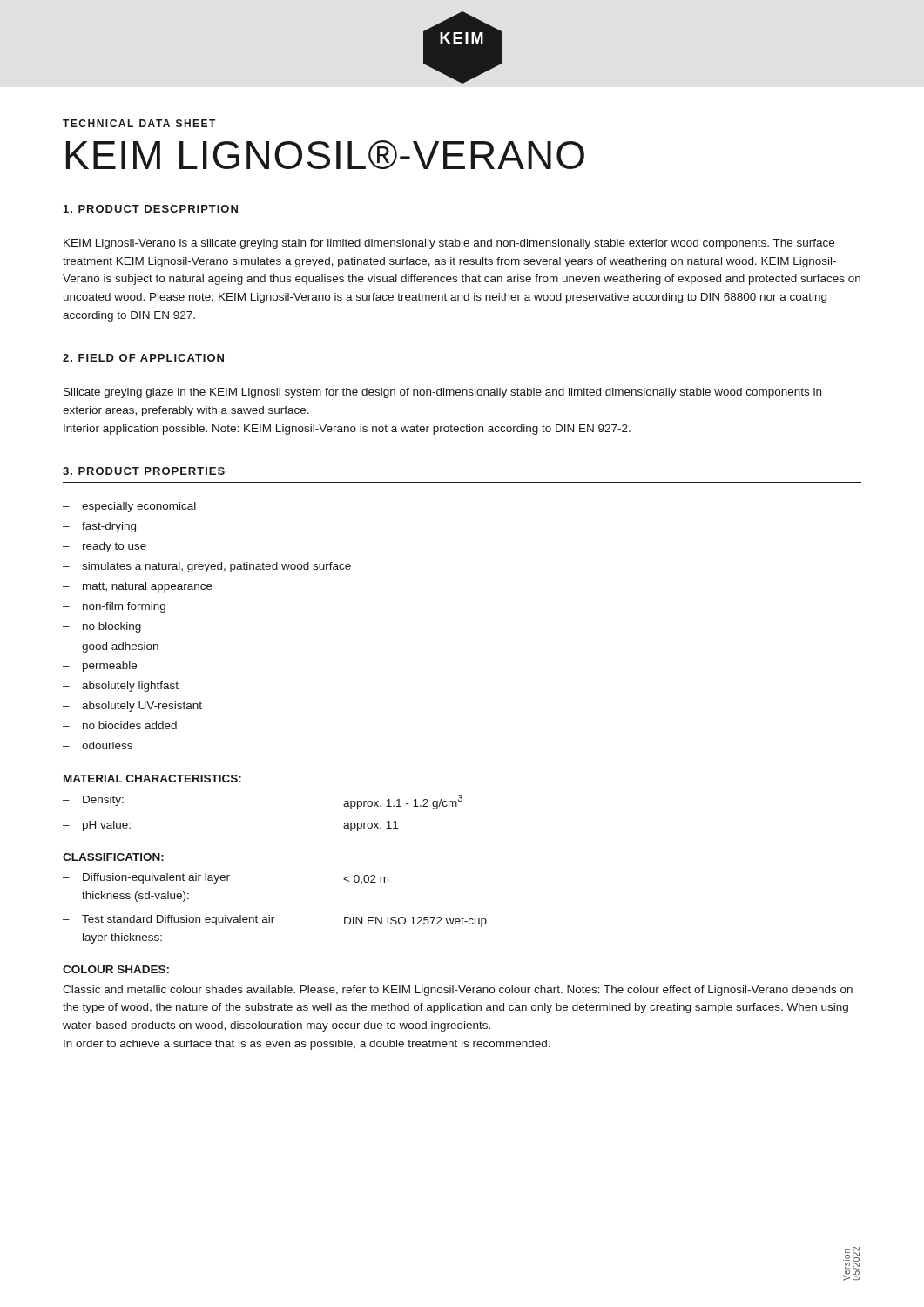
Task: Locate the list item that says "absolutely lightfast"
Action: click(130, 686)
